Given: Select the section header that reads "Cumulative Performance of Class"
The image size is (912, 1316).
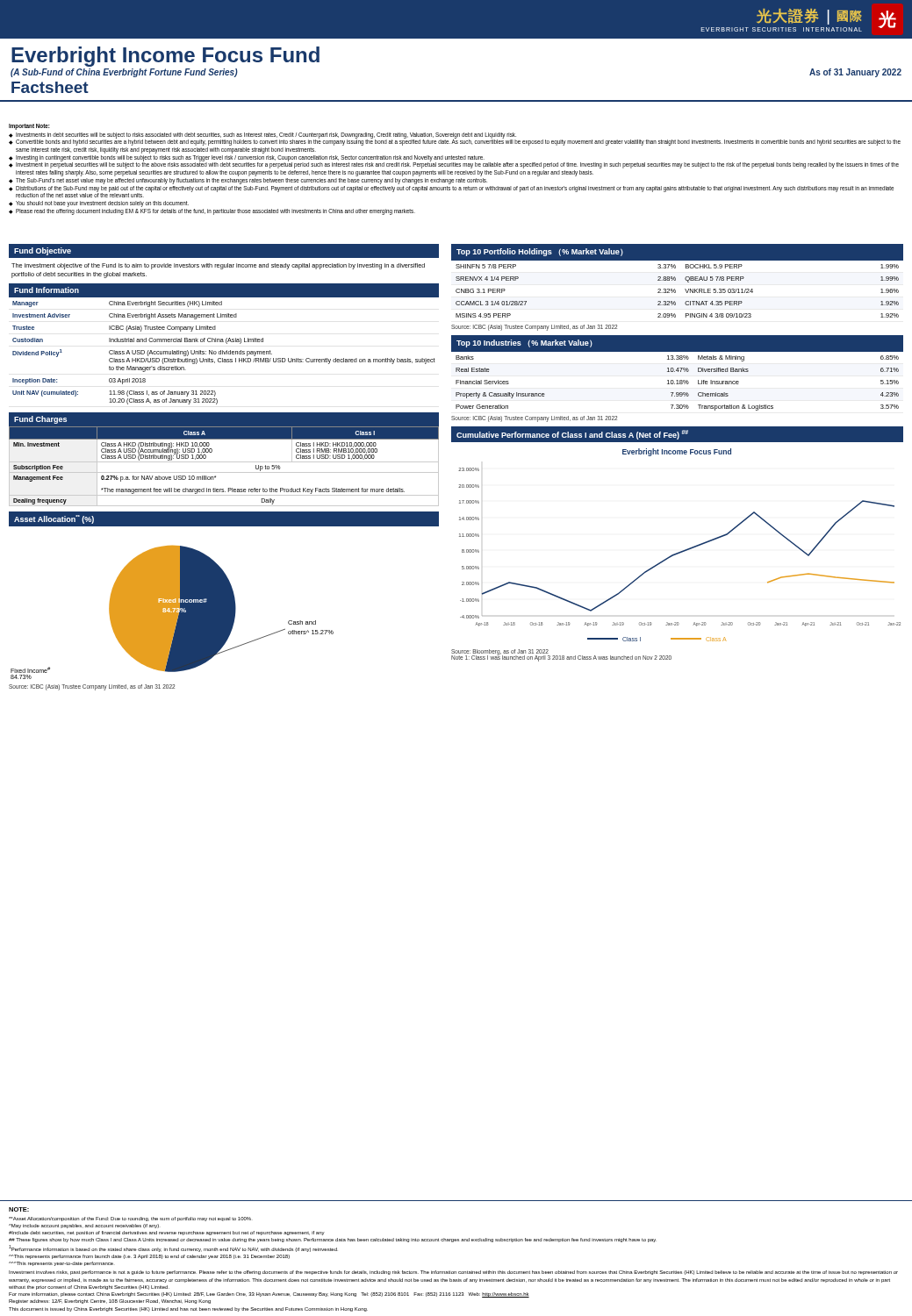Looking at the screenshot, I should coord(572,434).
